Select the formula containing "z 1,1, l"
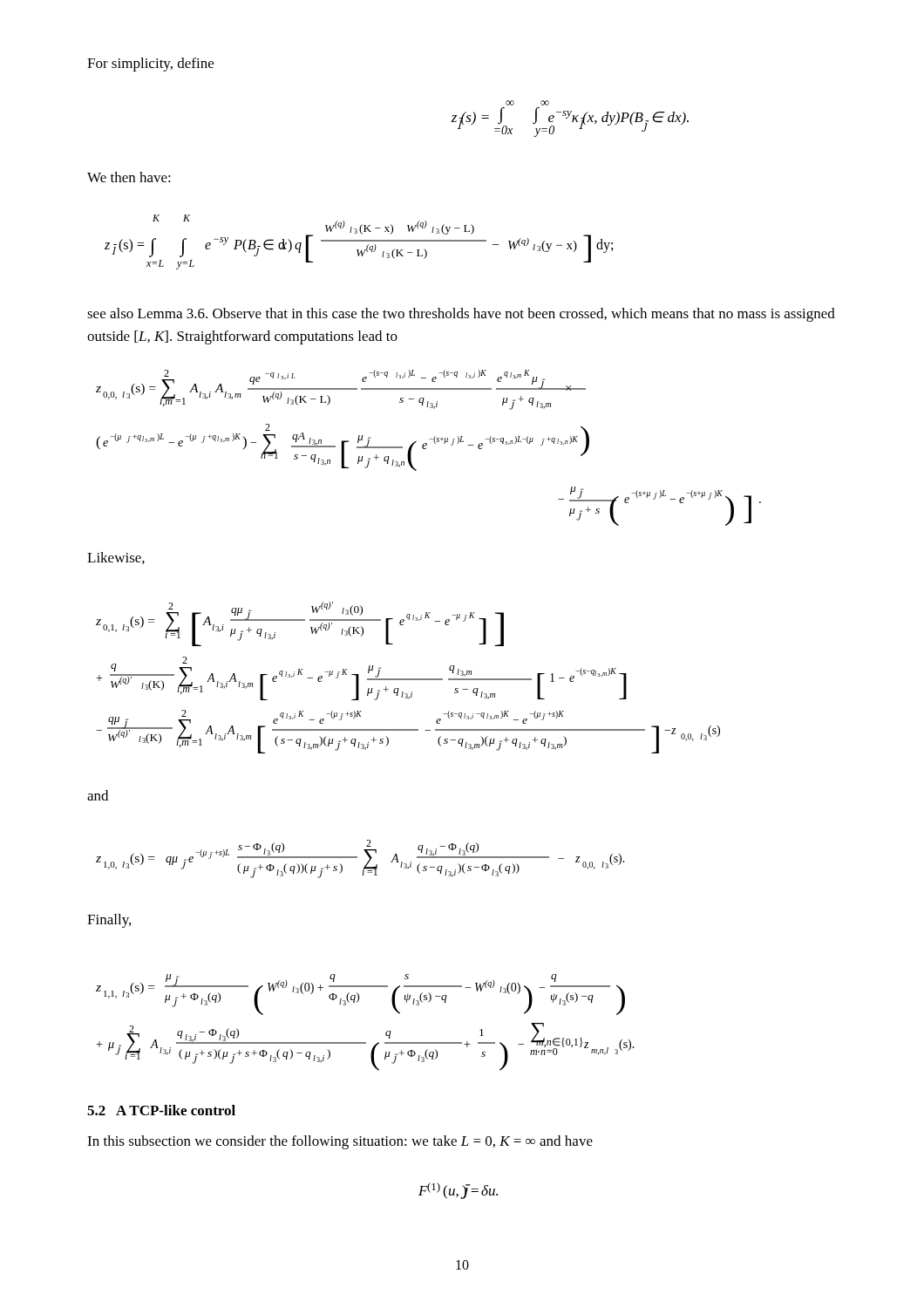The width and height of the screenshot is (924, 1308). coord(471,1011)
